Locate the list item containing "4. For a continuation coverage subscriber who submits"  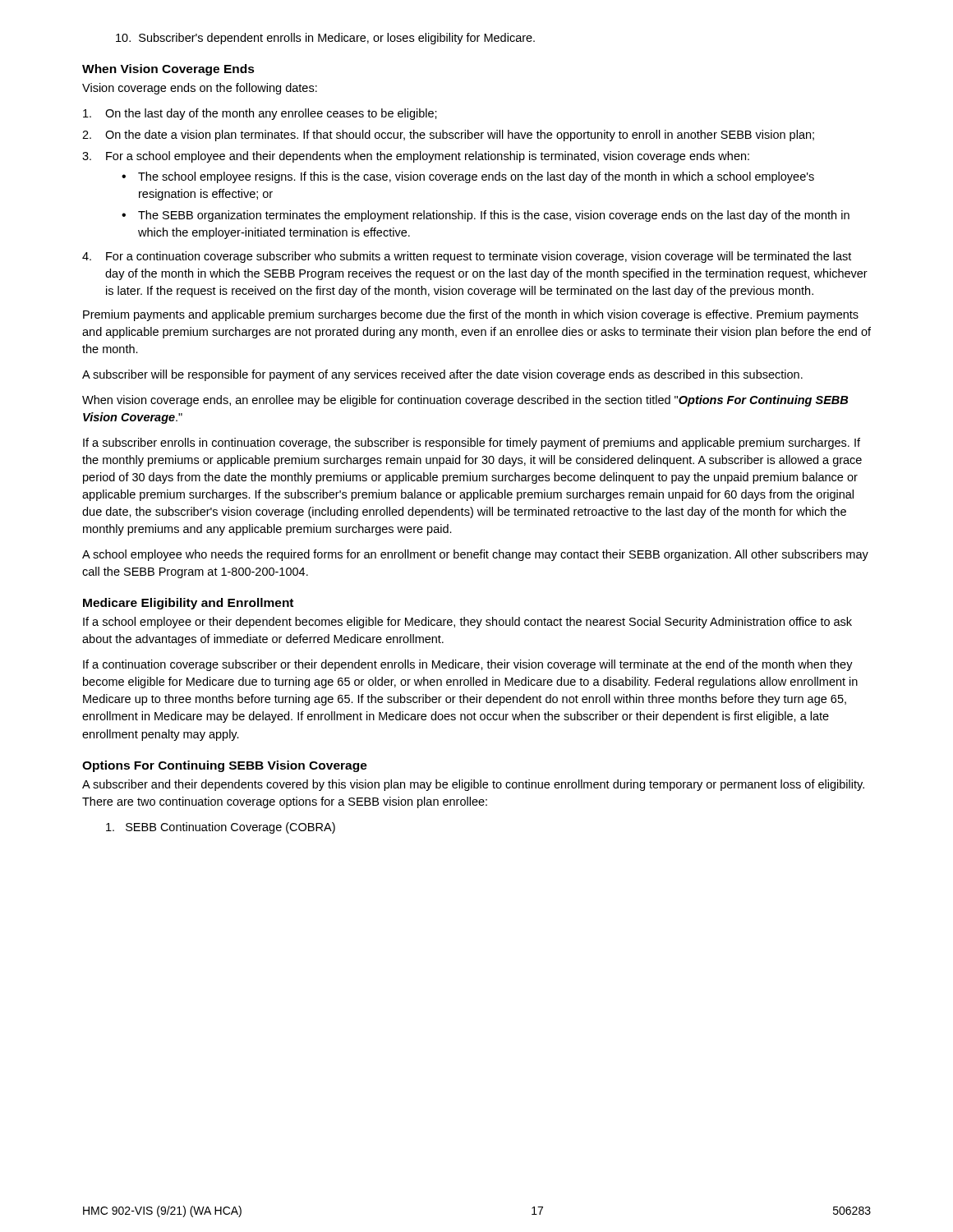click(x=476, y=274)
